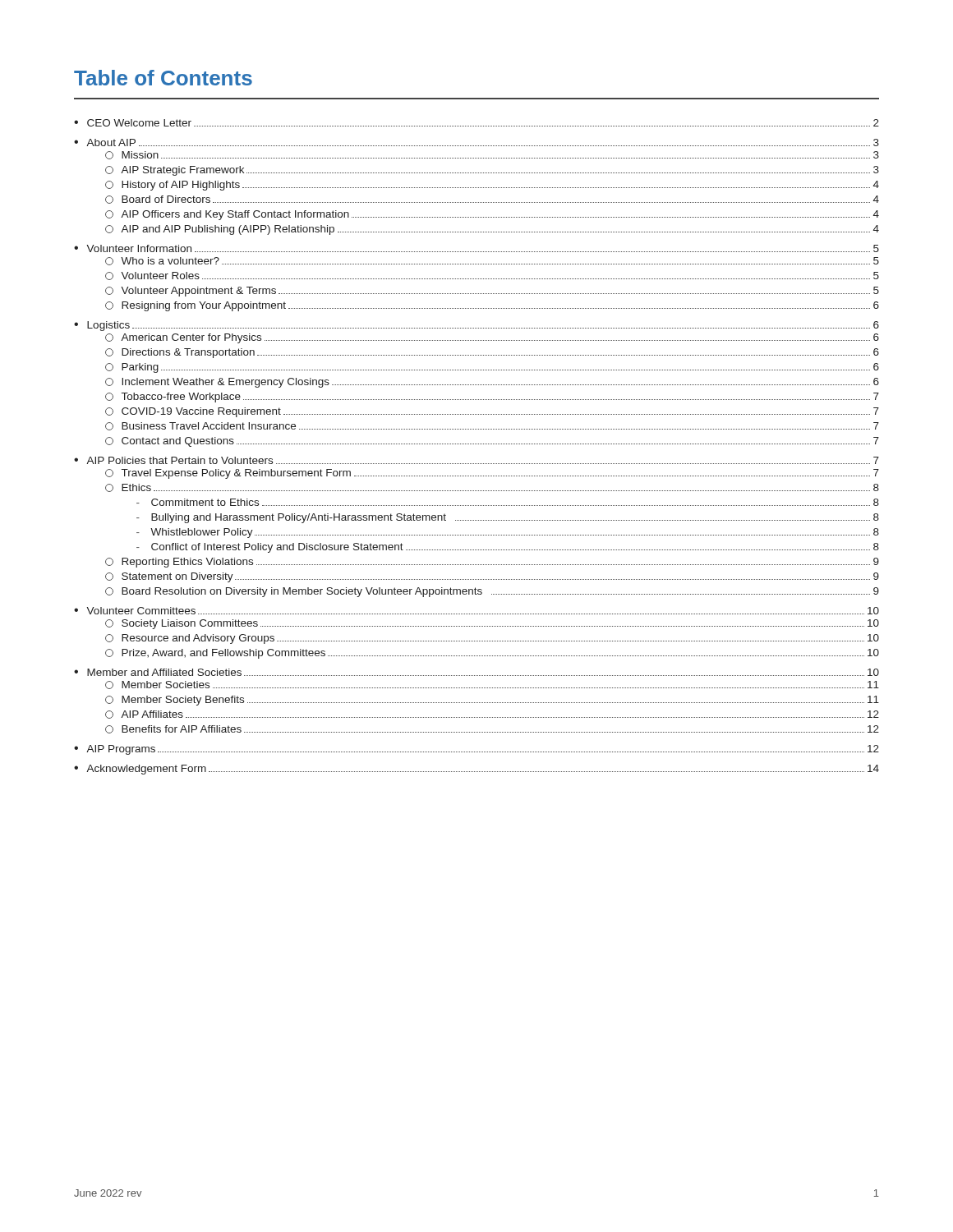Navigate to the text block starting "- Bullying and Harassment Policy/Anti-Harassment Statement 8"
The width and height of the screenshot is (953, 1232).
click(x=508, y=517)
